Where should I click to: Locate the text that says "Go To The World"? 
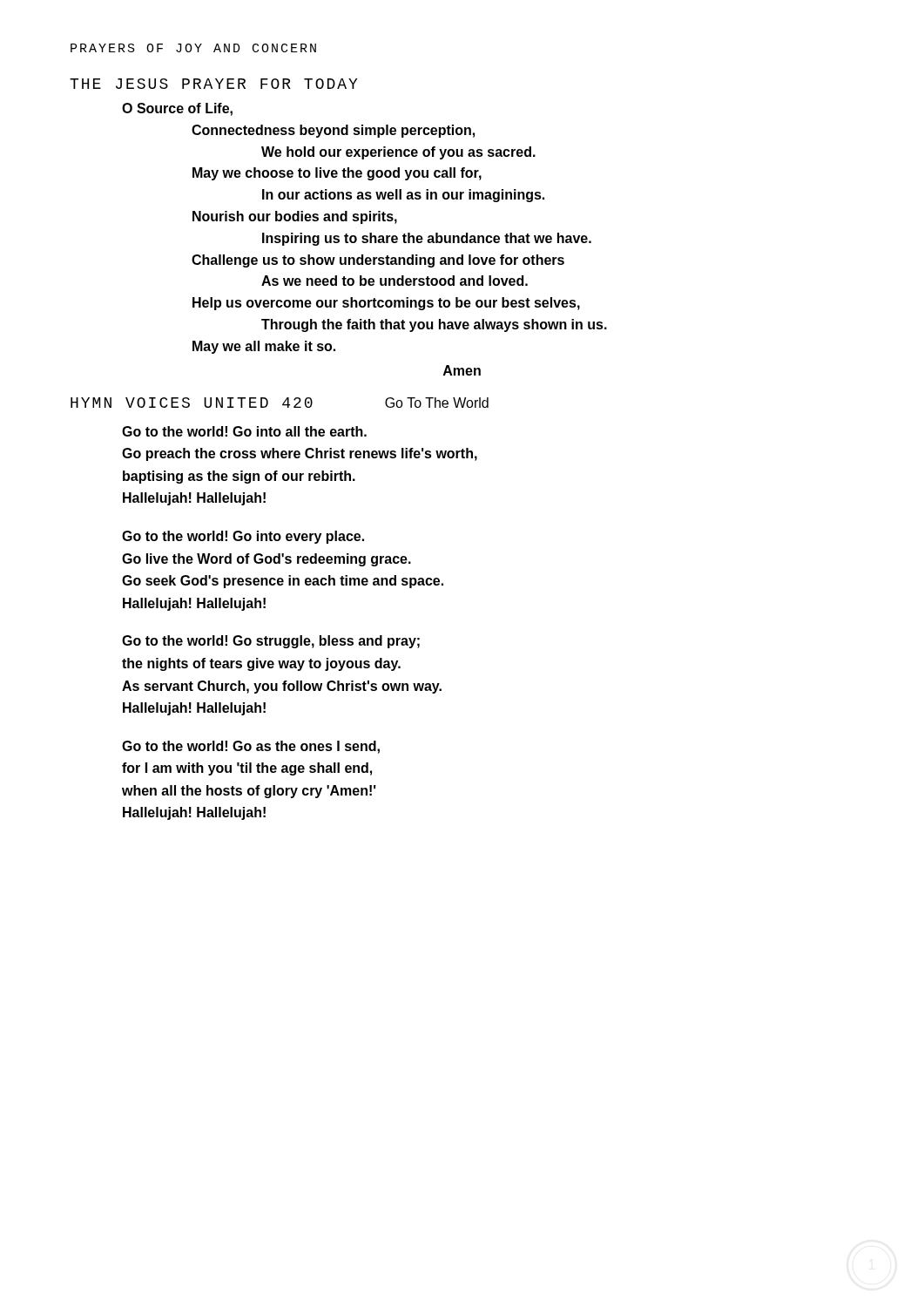coord(437,403)
